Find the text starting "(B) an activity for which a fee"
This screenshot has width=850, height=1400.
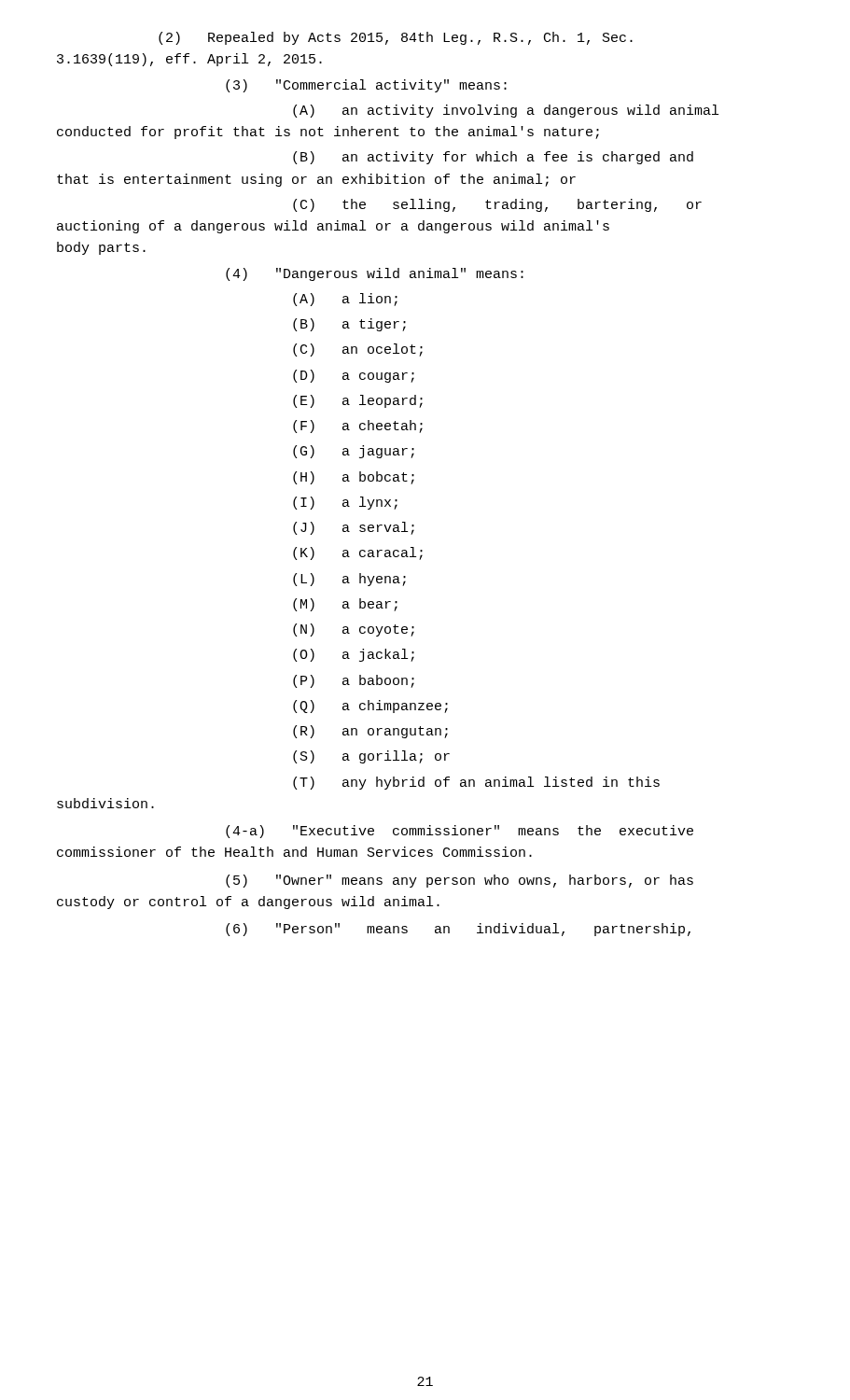(375, 169)
